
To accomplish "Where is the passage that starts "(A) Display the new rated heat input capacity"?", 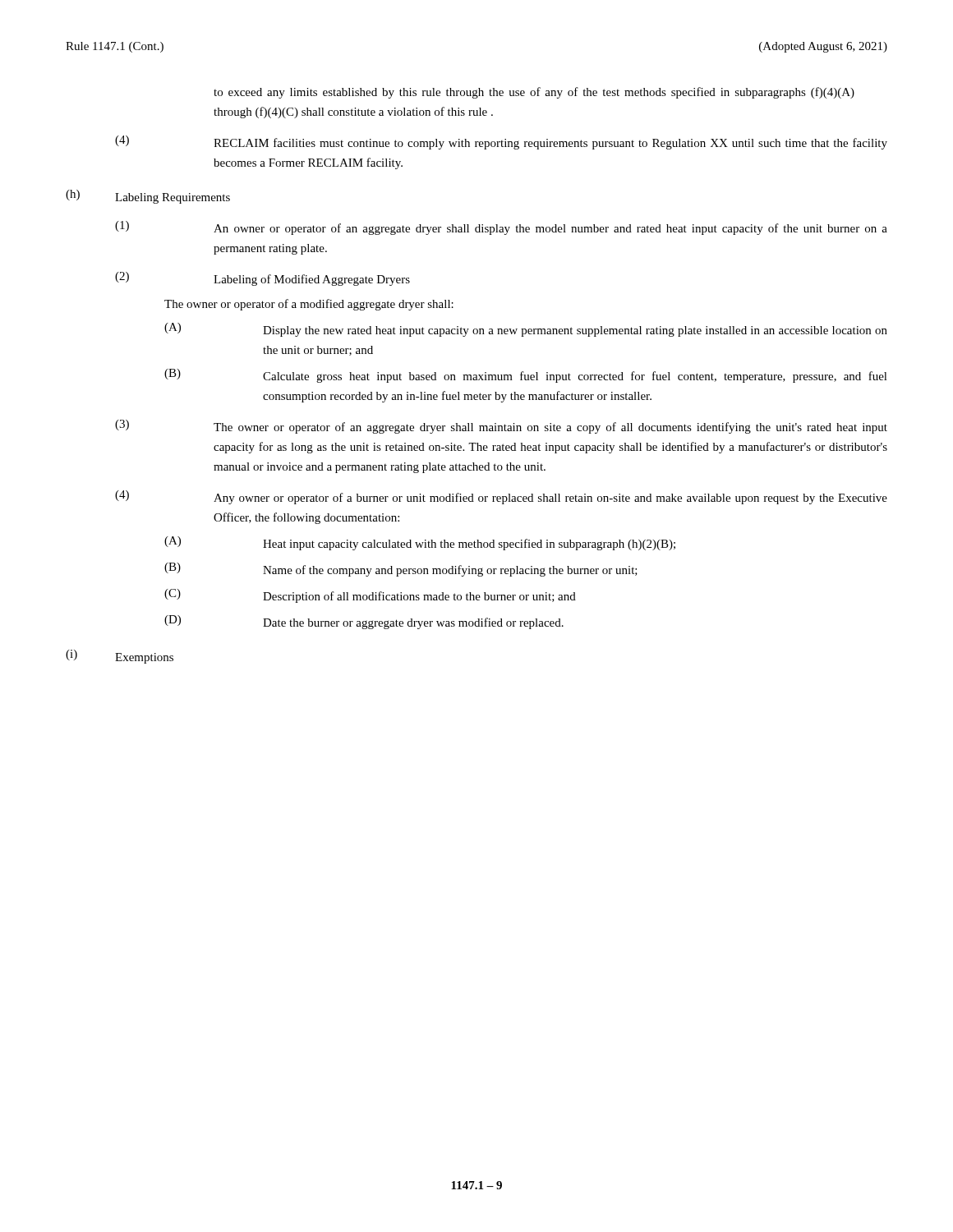I will [x=476, y=340].
